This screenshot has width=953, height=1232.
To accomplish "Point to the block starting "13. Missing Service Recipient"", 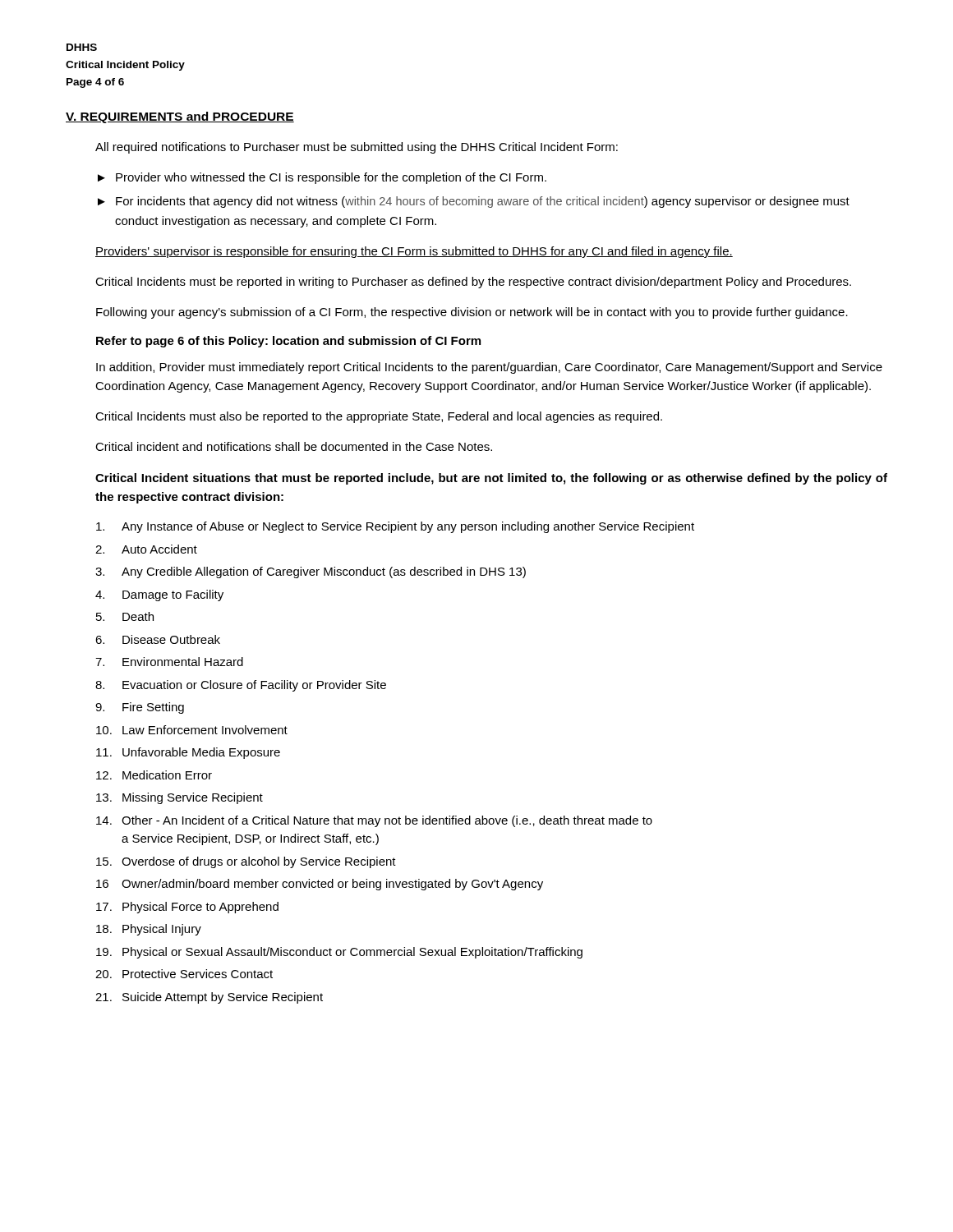I will pos(180,798).
